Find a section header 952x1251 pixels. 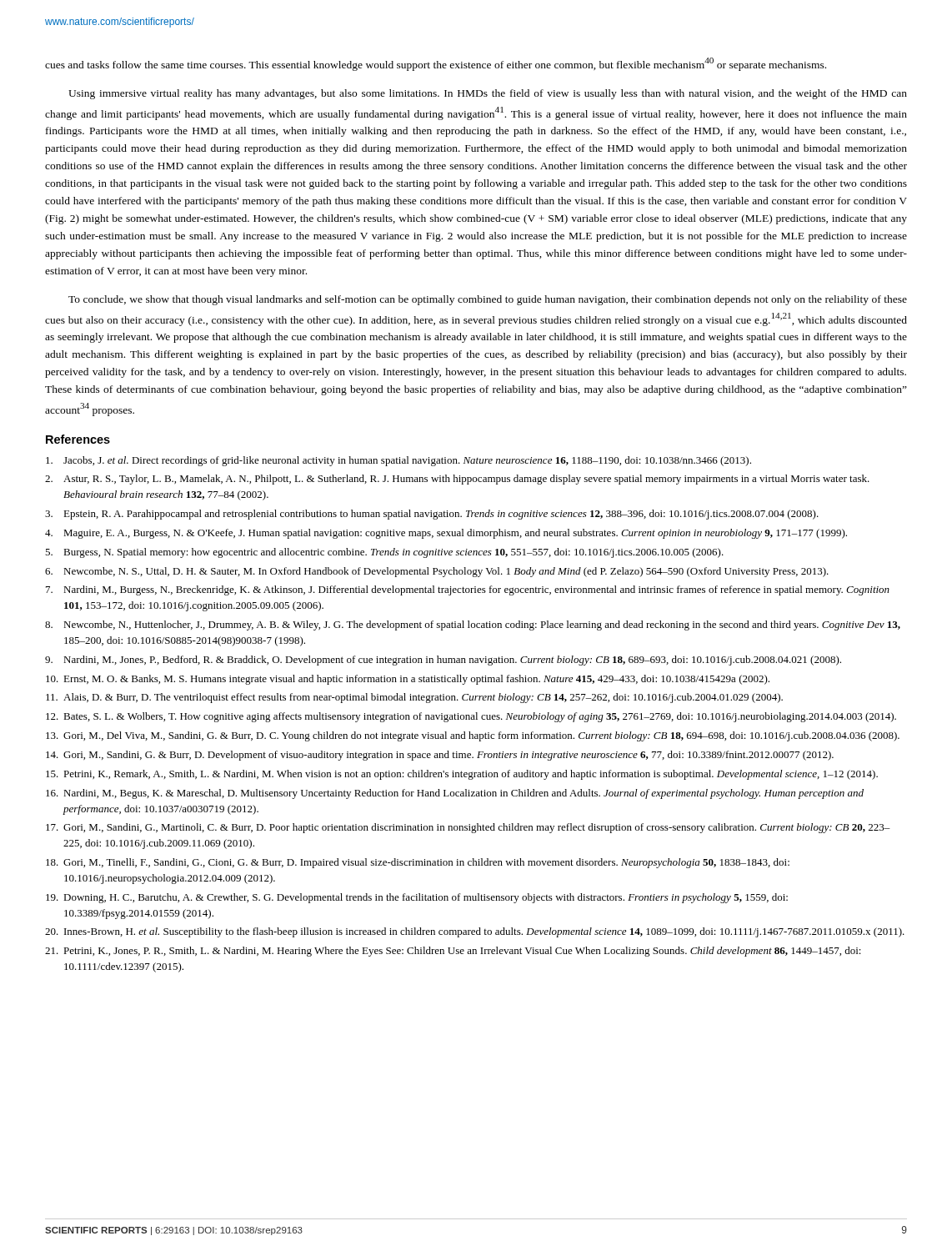(78, 439)
